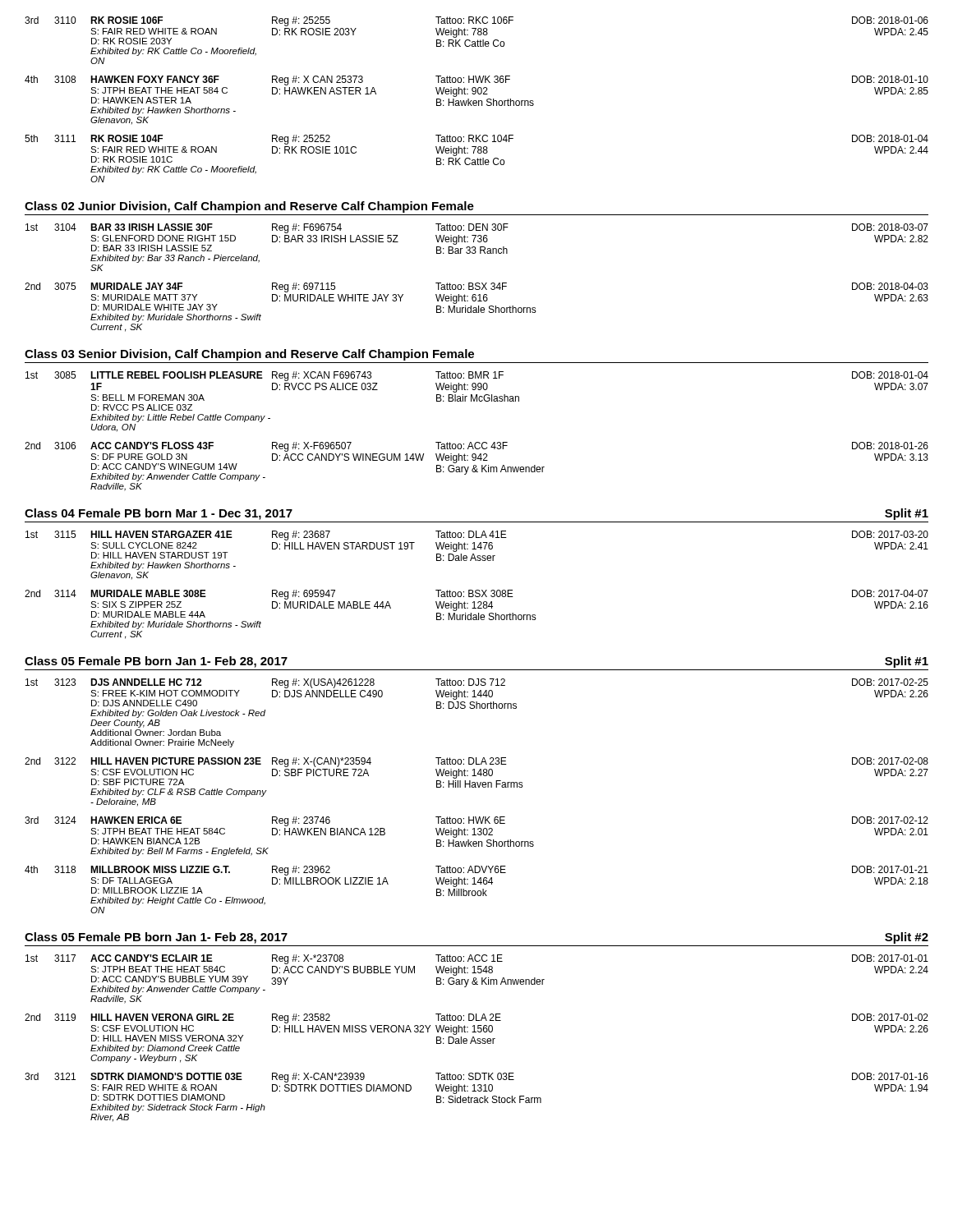Locate the section header that opens with "Class 04 Female PB"
Viewport: 953px width, 1232px height.
point(476,513)
